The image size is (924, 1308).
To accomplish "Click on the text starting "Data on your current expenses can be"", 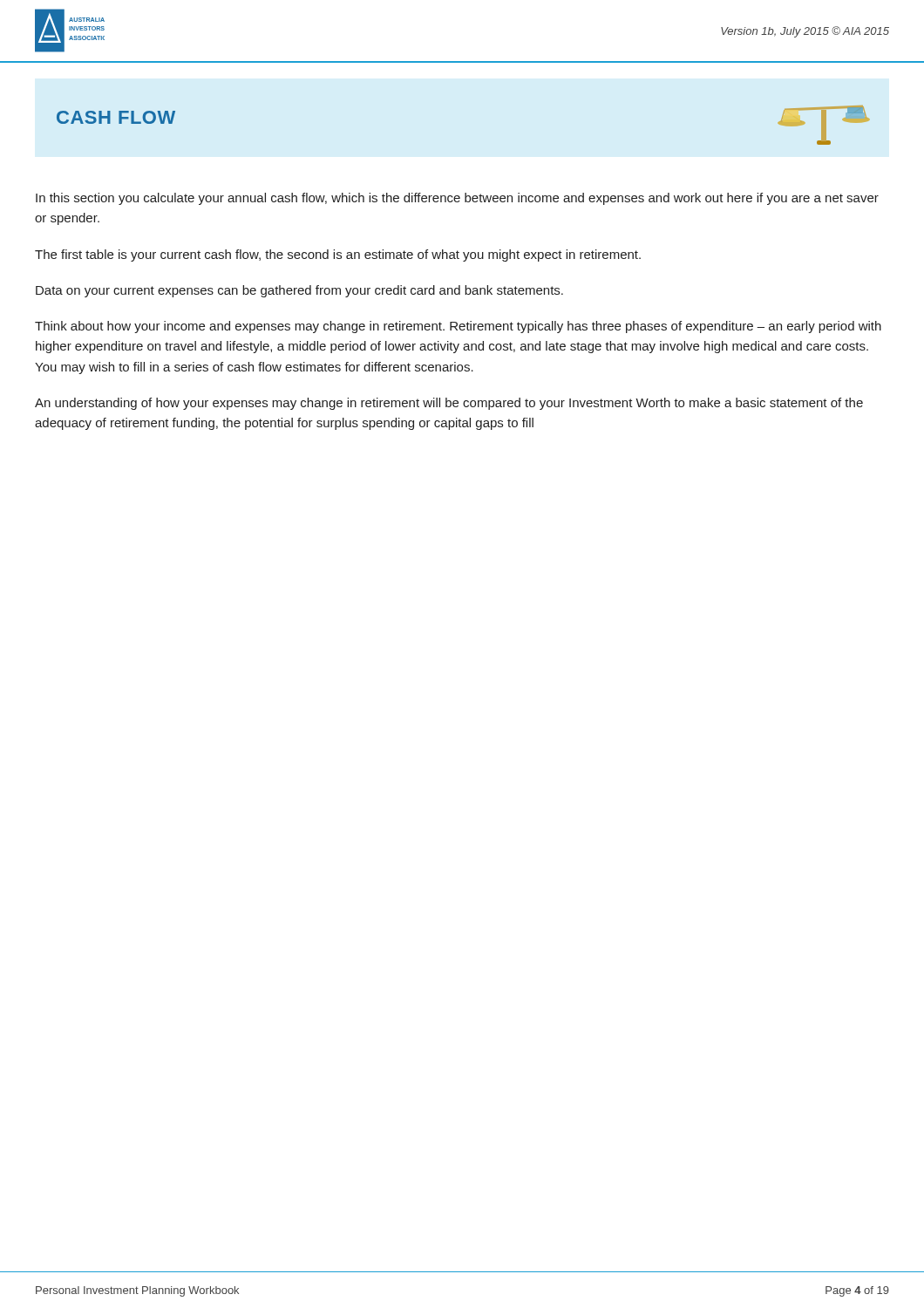I will pos(462,290).
